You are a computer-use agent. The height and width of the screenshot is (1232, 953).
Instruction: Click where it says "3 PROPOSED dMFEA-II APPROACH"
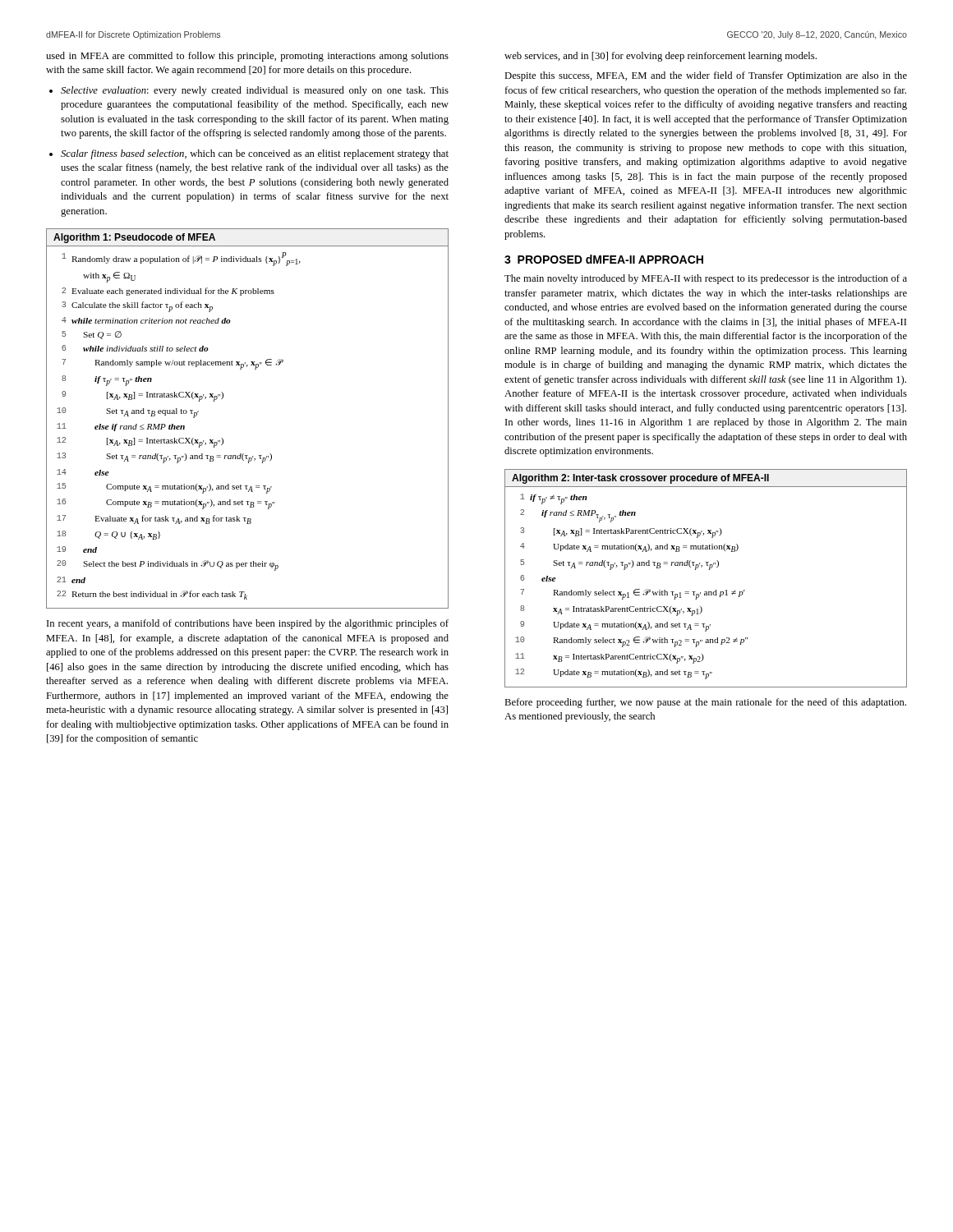[604, 260]
